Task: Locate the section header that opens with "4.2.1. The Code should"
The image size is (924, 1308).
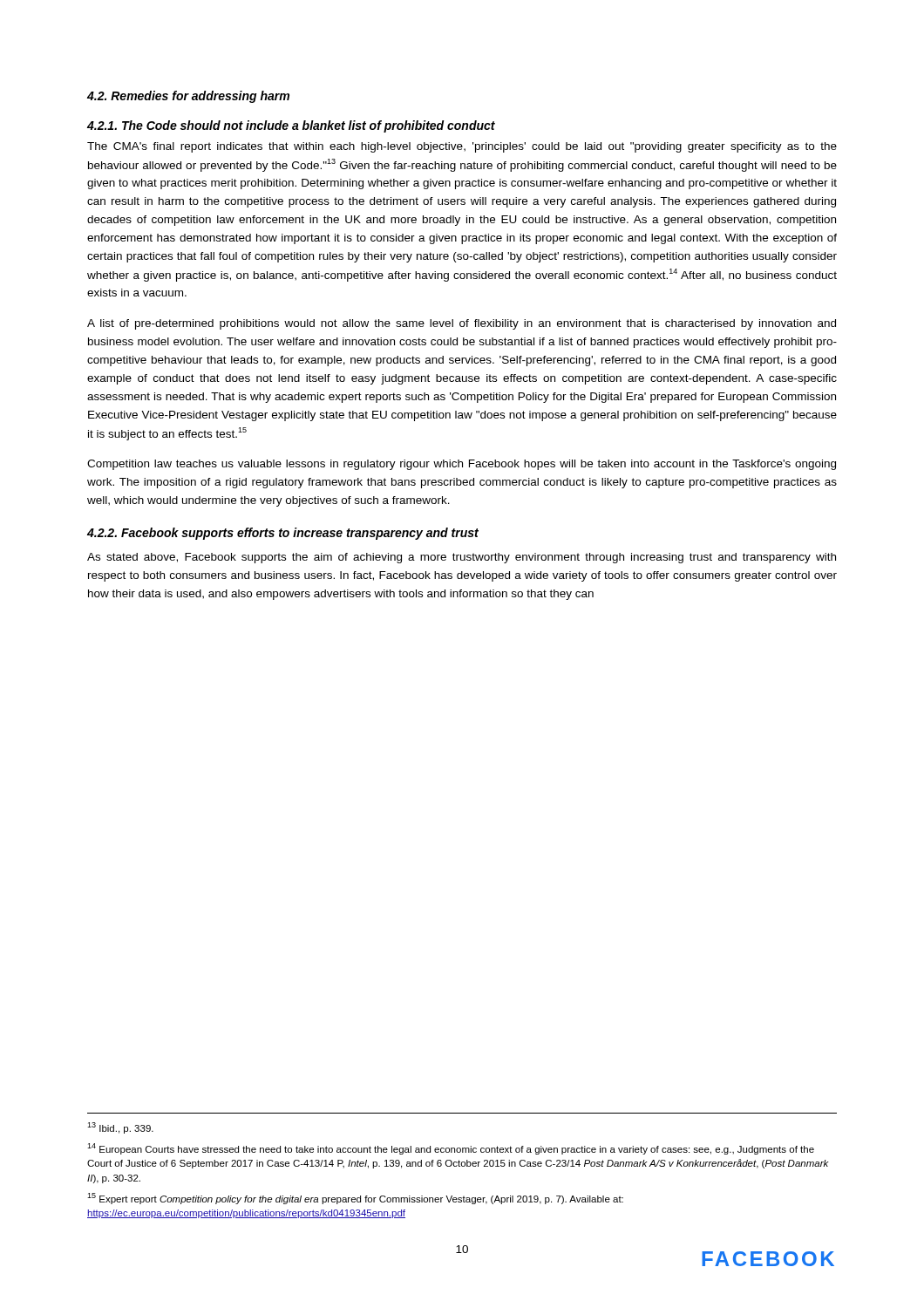Action: [x=291, y=126]
